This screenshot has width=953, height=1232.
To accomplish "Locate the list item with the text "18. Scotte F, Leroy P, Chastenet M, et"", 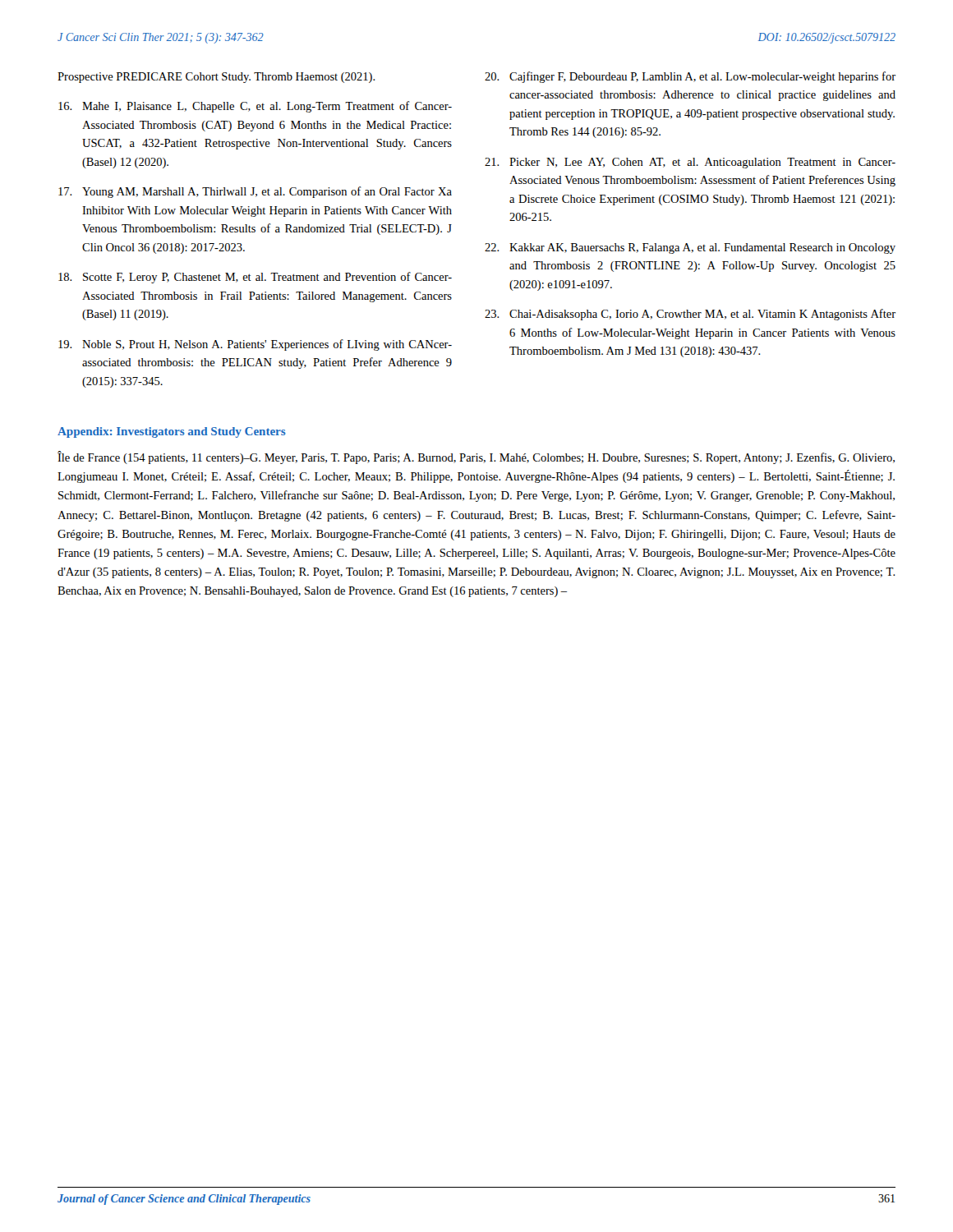I will [255, 296].
